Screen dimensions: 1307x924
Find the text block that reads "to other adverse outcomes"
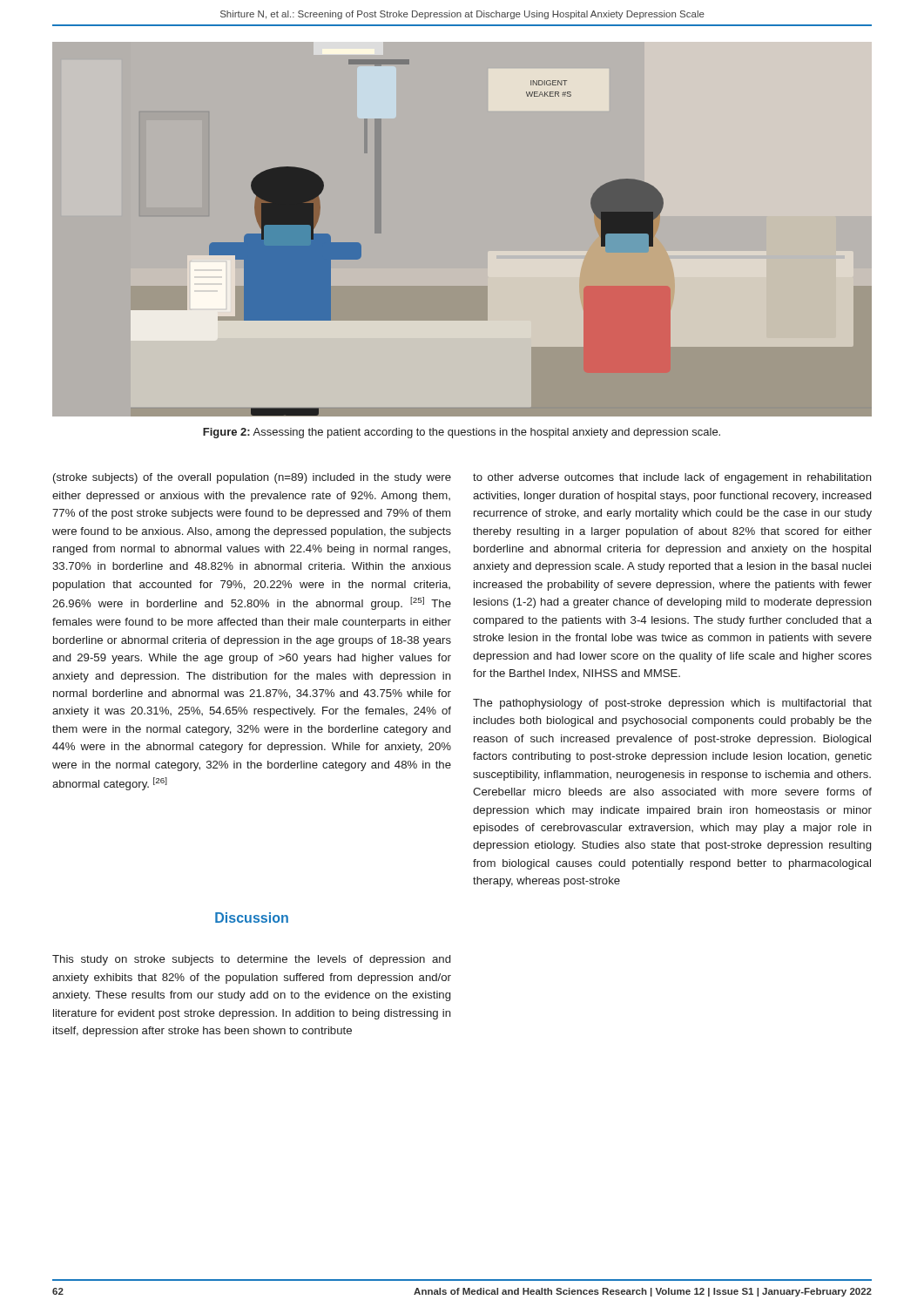672,680
